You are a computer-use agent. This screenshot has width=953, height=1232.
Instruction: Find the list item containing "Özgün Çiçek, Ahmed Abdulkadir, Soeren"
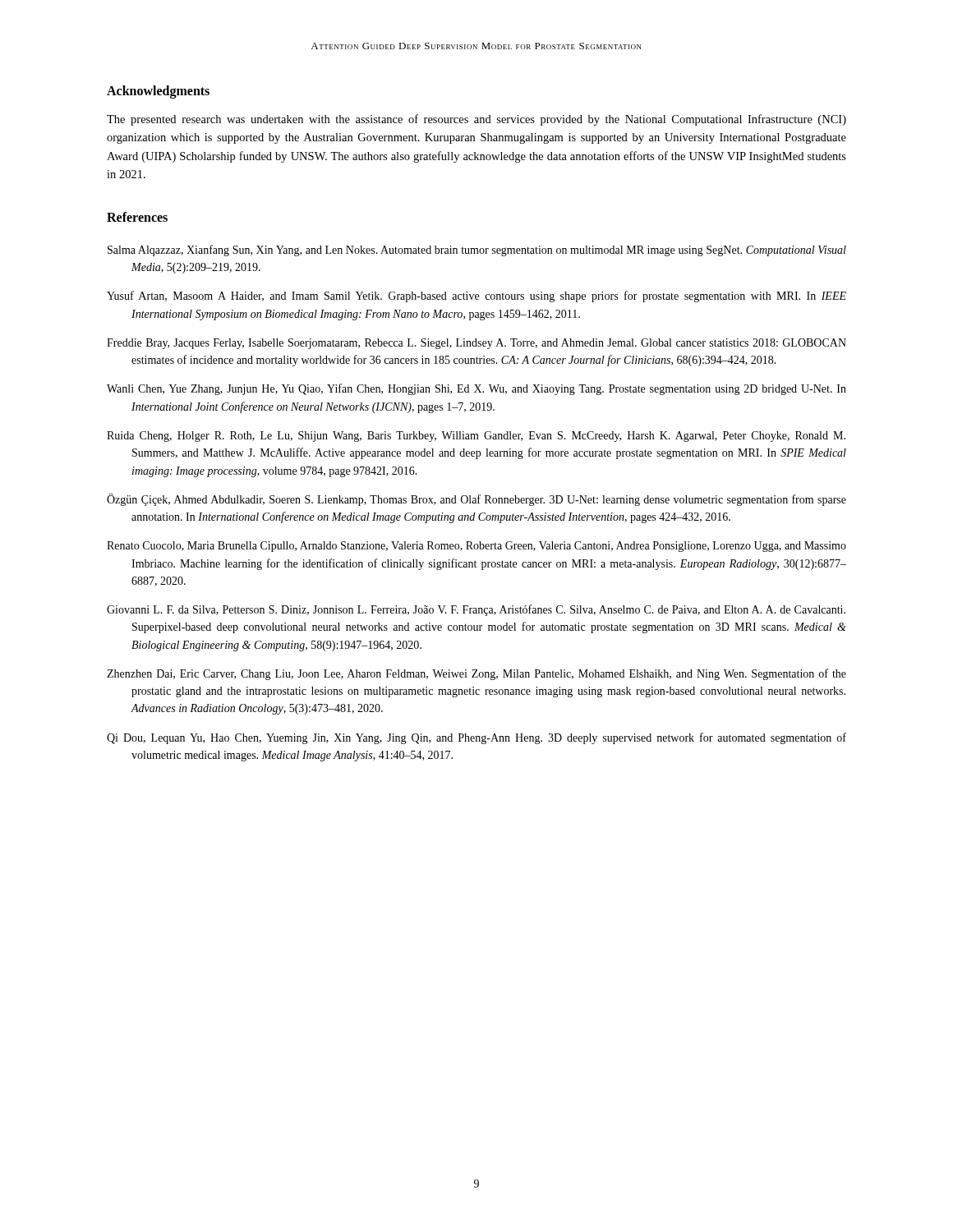476,508
